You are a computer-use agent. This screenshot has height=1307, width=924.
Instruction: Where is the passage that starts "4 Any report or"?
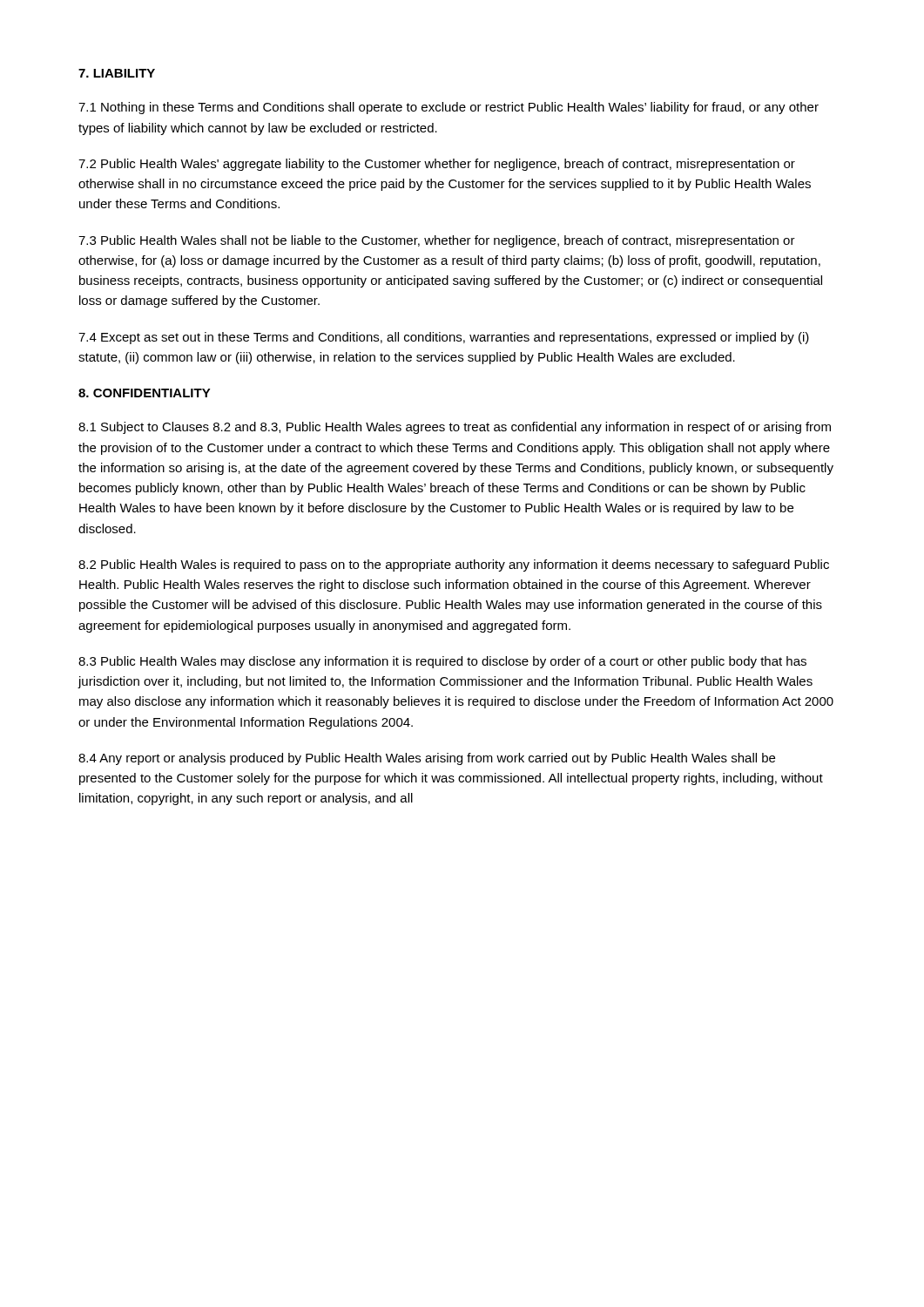click(x=450, y=778)
